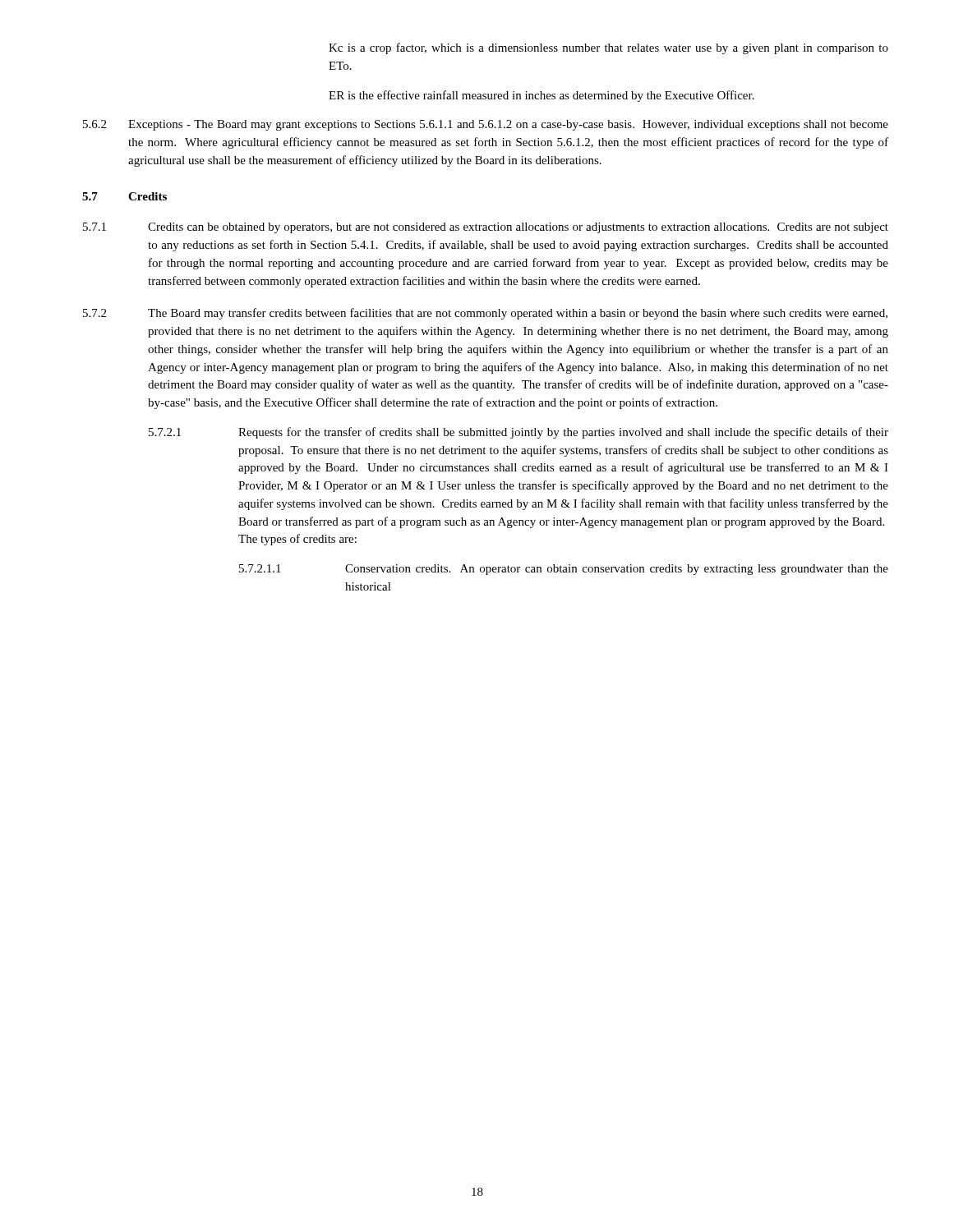Find the passage starting "7.2 The Board"
954x1232 pixels.
[x=485, y=456]
